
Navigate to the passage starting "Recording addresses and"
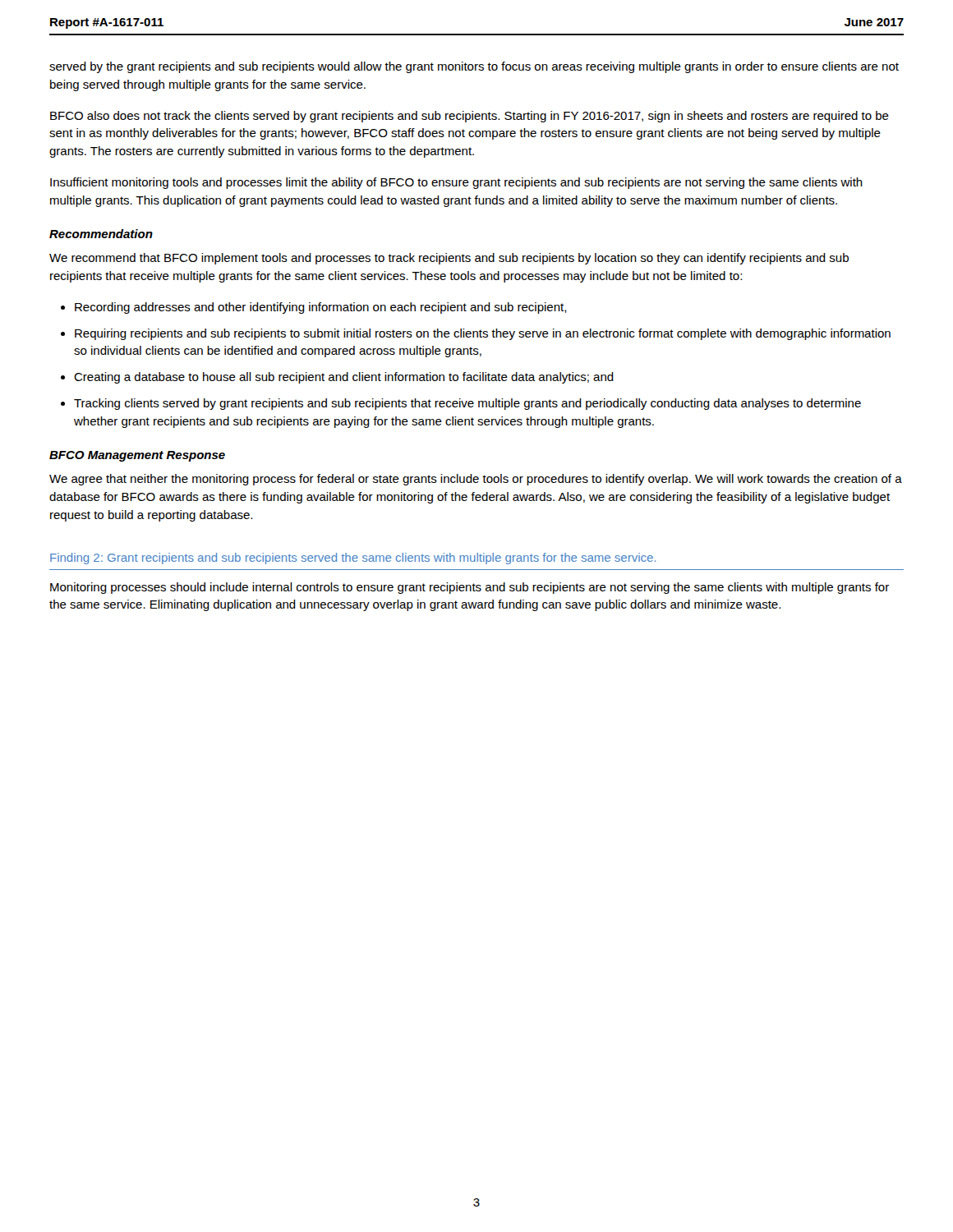tap(321, 307)
